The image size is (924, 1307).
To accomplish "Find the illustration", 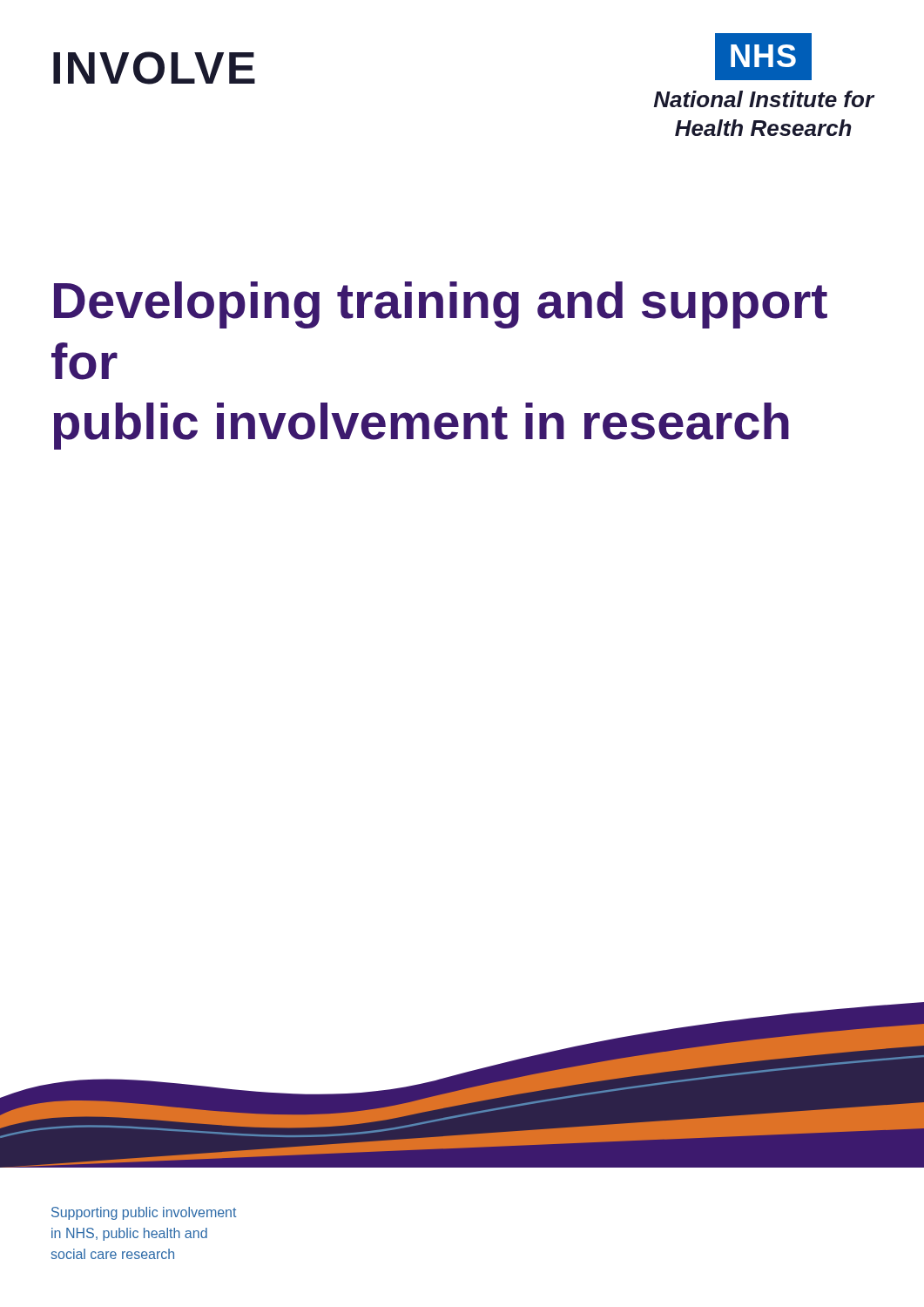I will pos(462,1072).
